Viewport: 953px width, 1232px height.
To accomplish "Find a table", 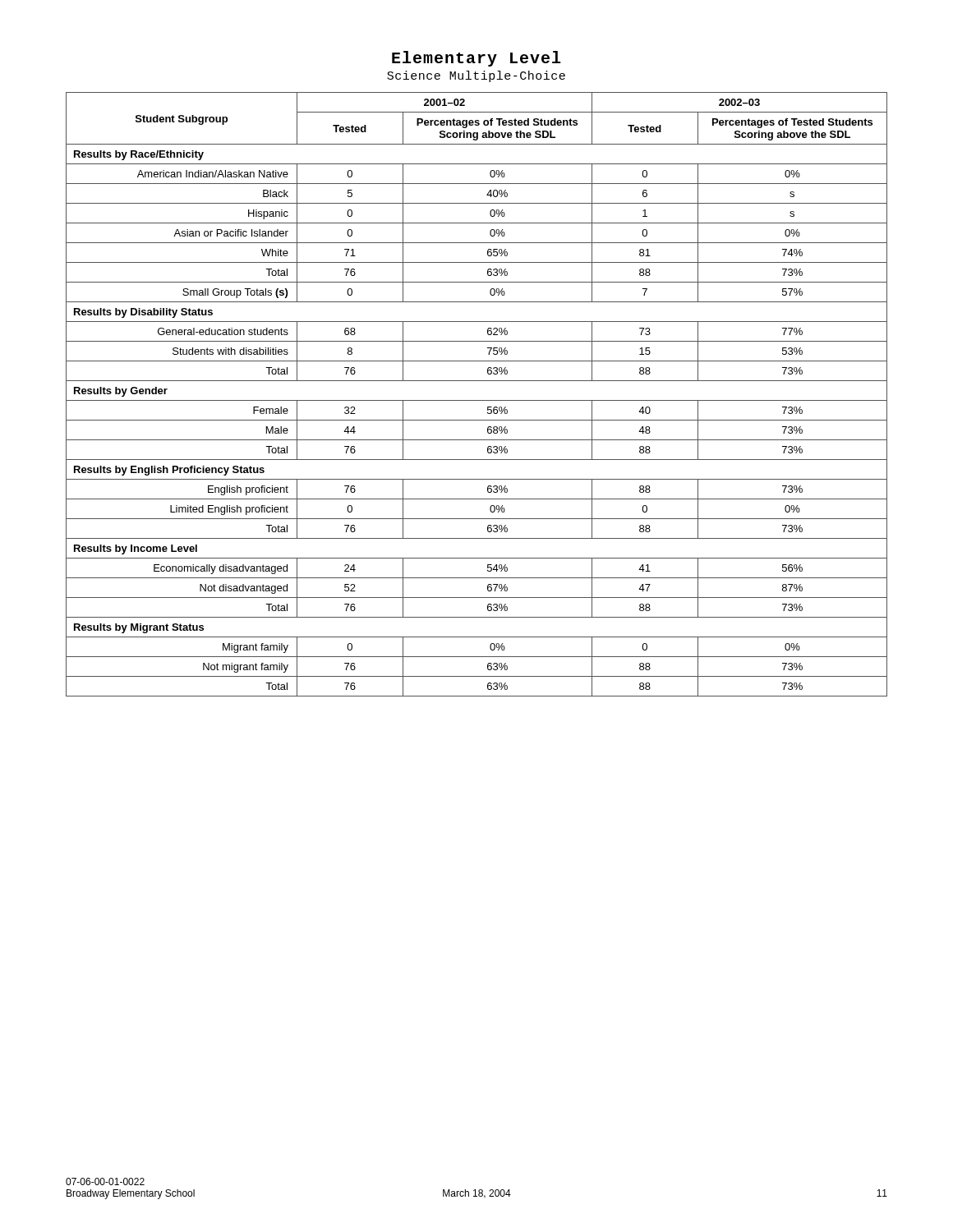I will pos(476,394).
